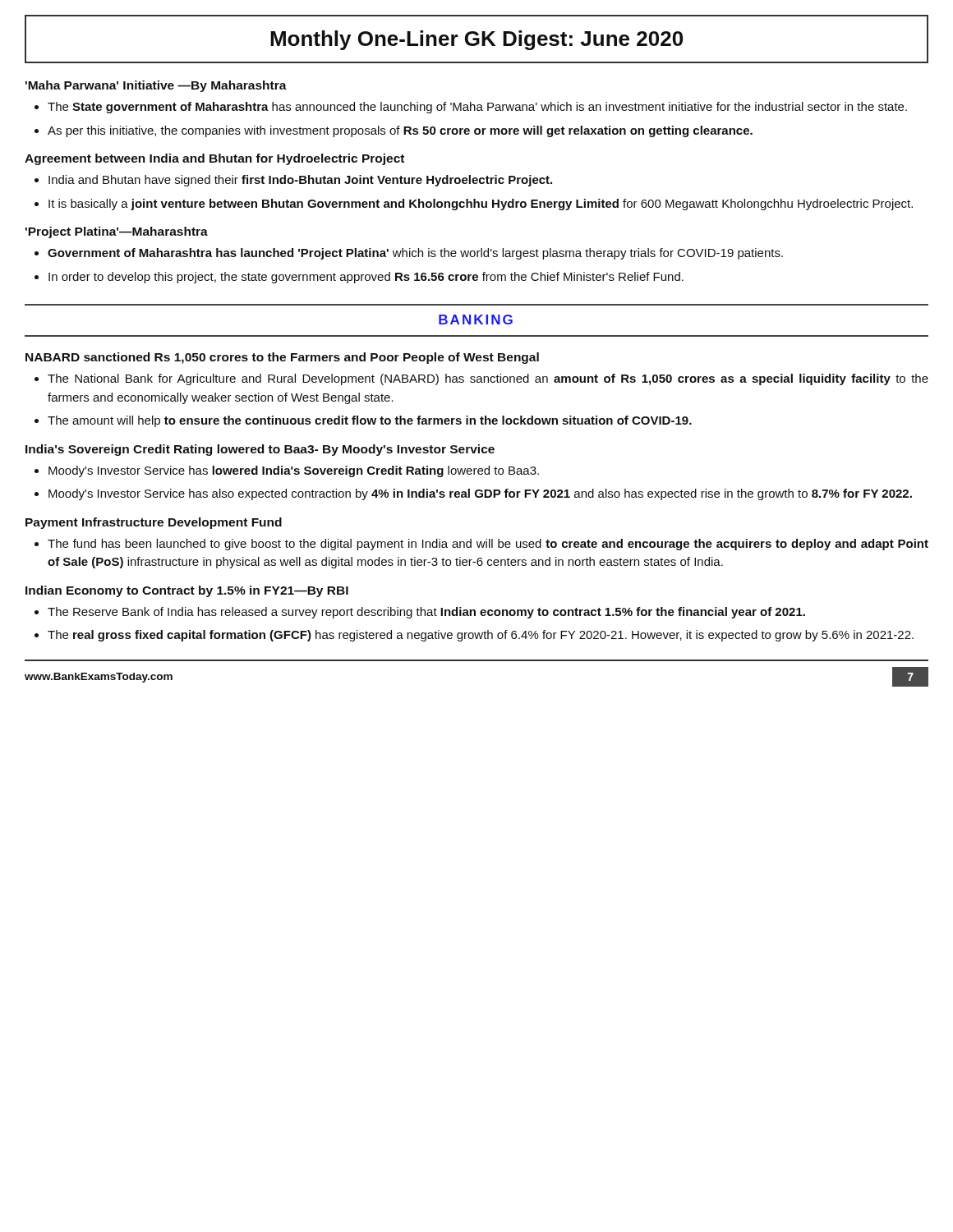The image size is (953, 1232).
Task: Select the section header containing "India's Sovereign Credit Rating lowered to Baa3- By"
Action: [260, 448]
